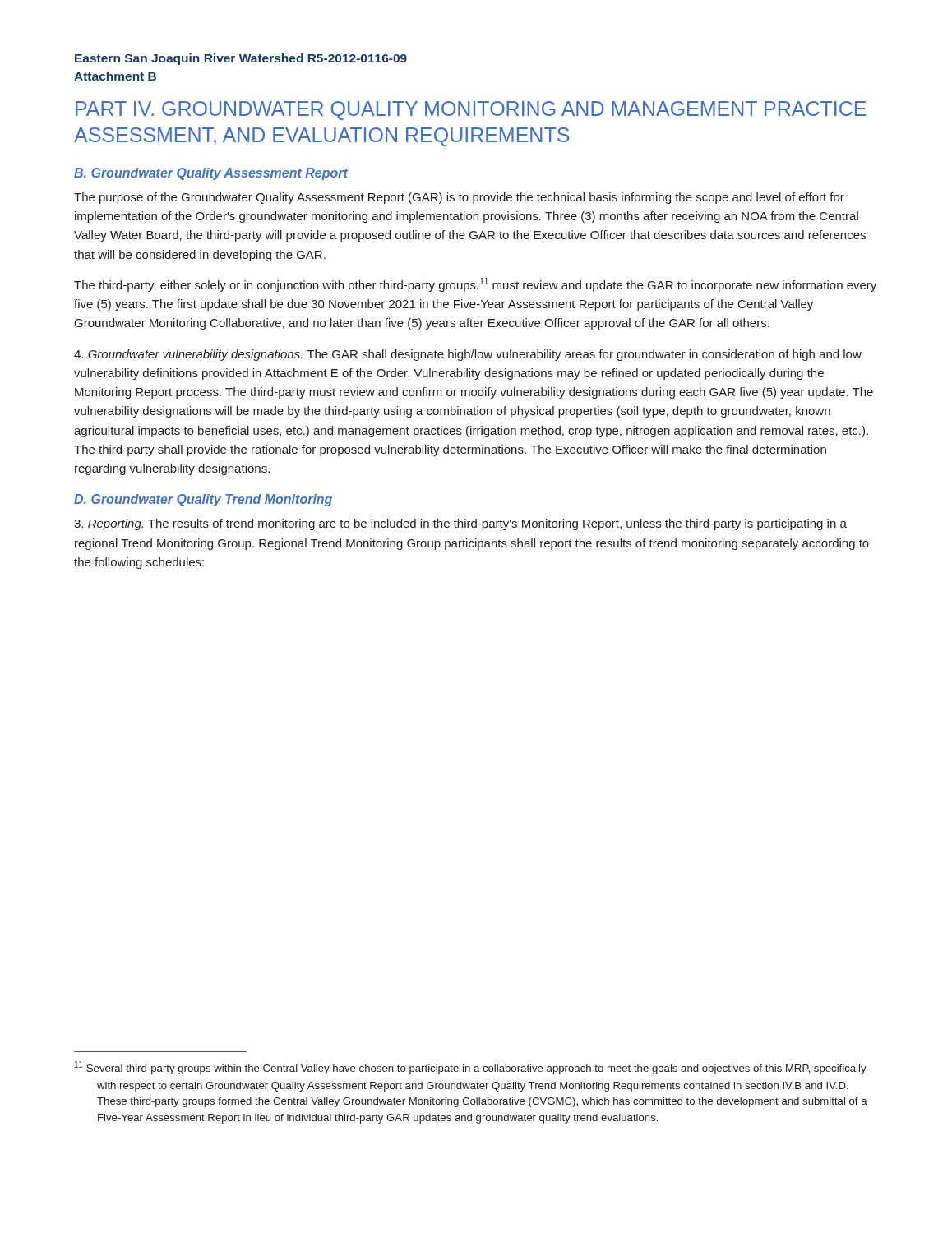Select the text starting "B. Groundwater Quality Assessment Report"
Screen dimensions: 1233x952
[x=211, y=173]
